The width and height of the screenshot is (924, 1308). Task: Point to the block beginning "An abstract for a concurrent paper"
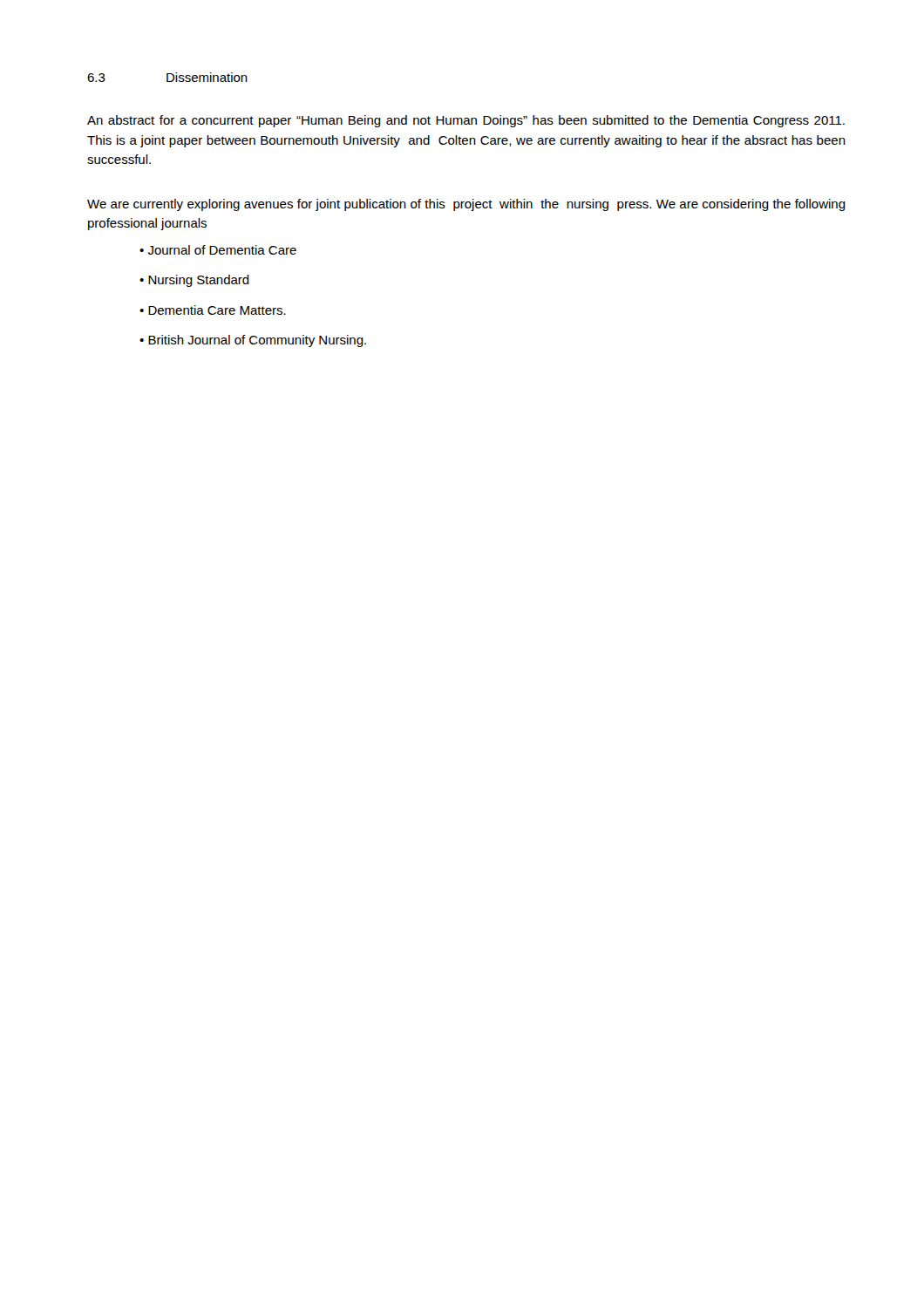[466, 139]
